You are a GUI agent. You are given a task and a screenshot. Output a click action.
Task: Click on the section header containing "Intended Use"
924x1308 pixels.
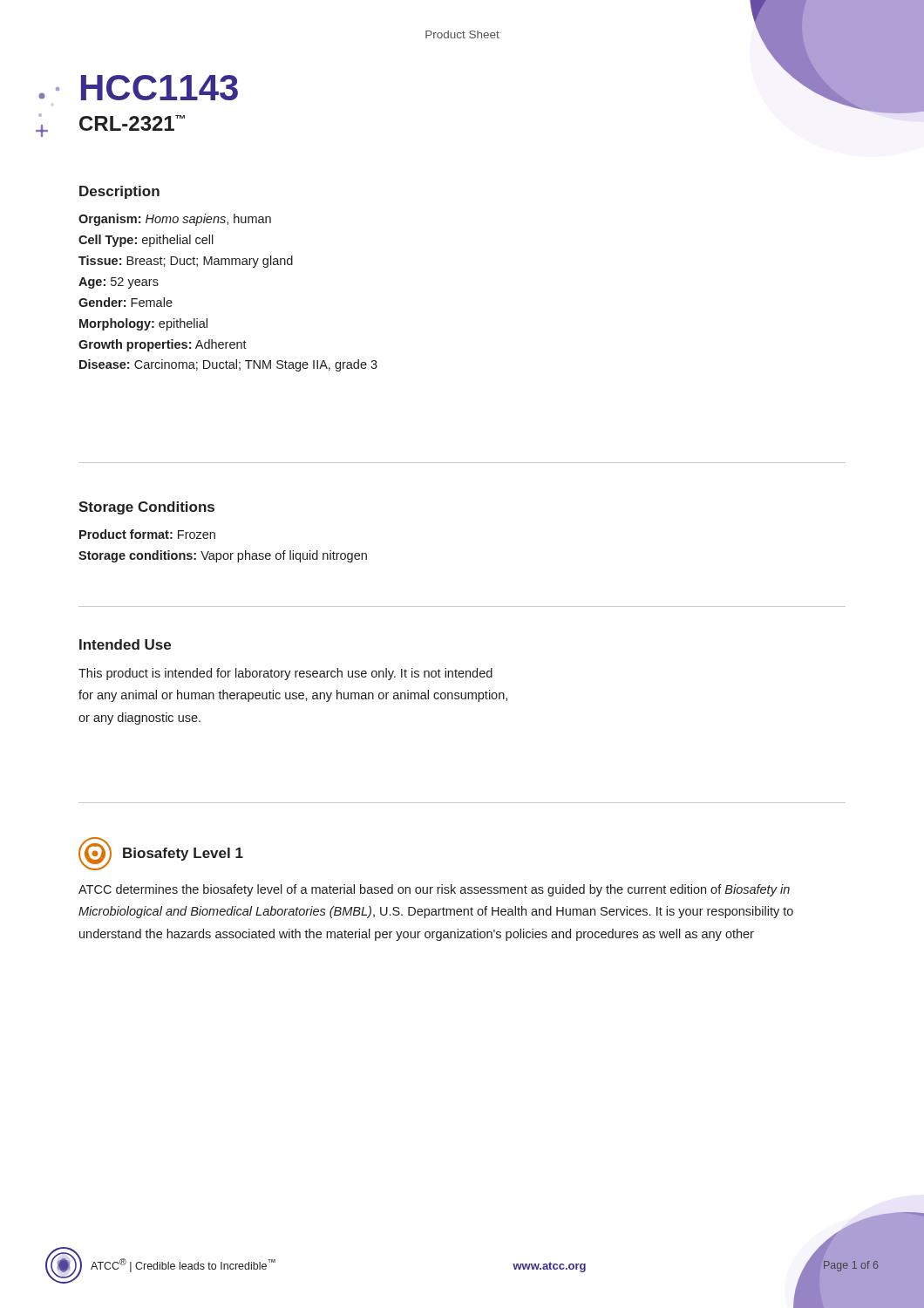(125, 645)
